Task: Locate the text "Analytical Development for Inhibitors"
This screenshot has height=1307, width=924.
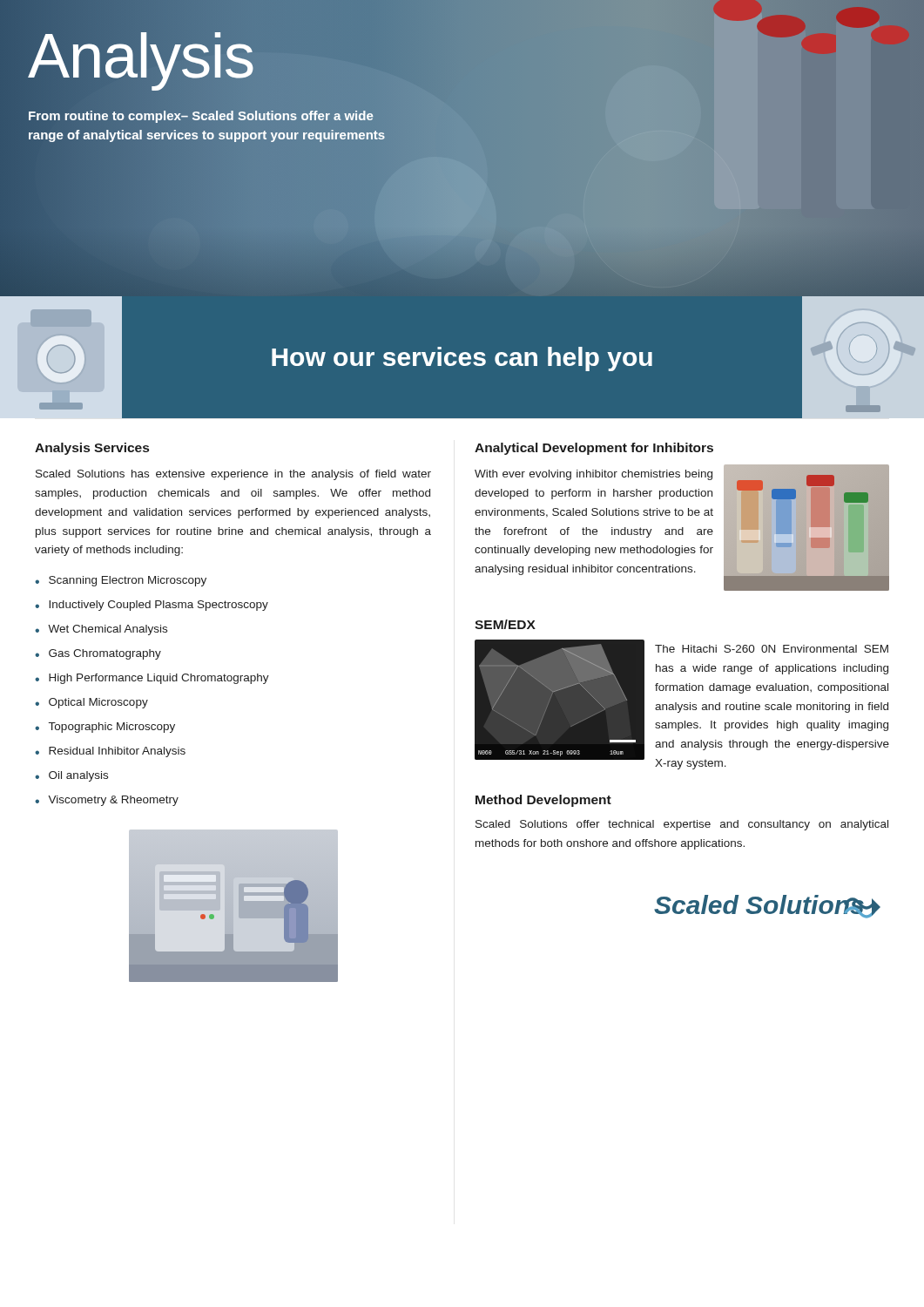Action: (x=594, y=447)
